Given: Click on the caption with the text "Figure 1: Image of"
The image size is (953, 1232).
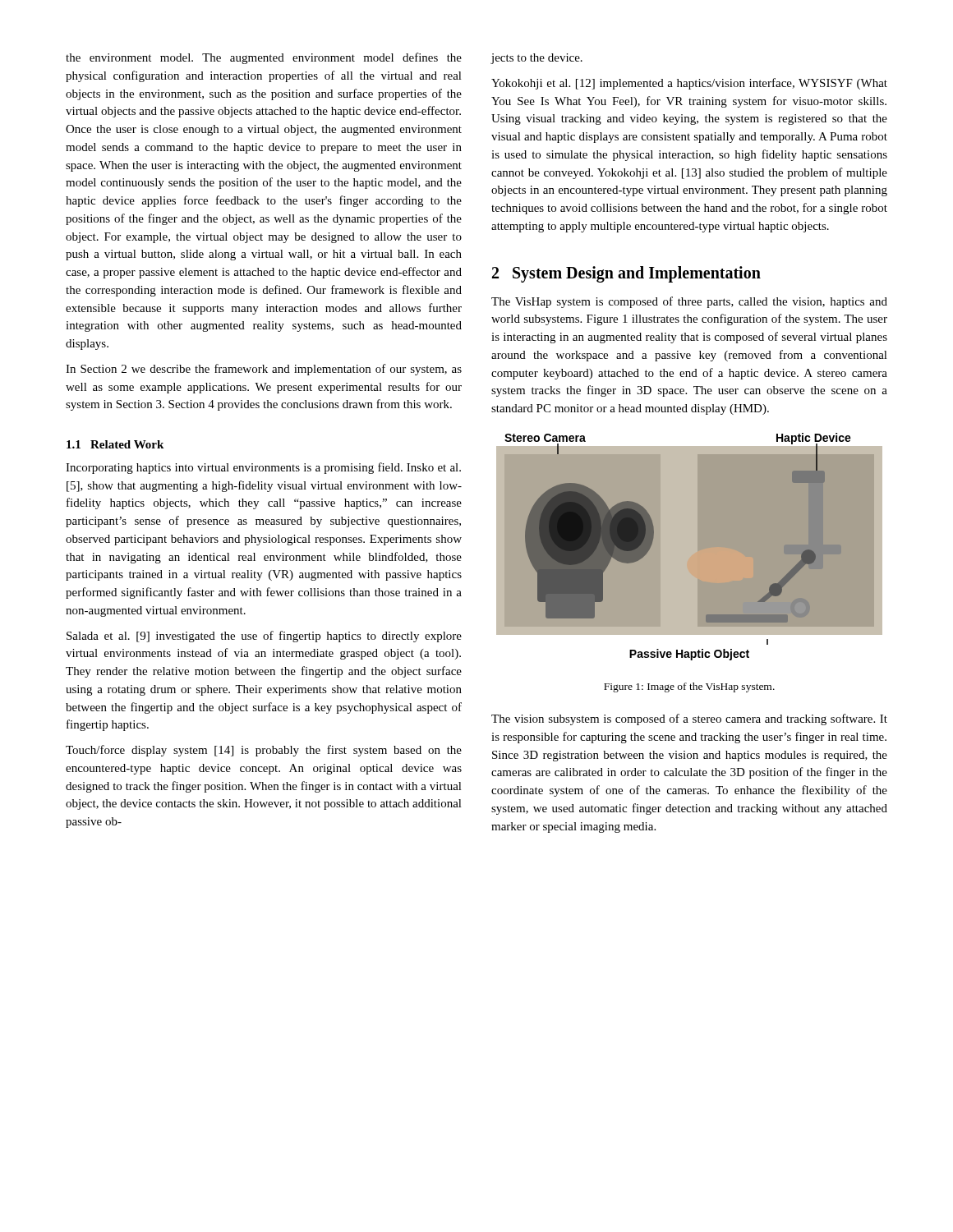Looking at the screenshot, I should pos(689,686).
